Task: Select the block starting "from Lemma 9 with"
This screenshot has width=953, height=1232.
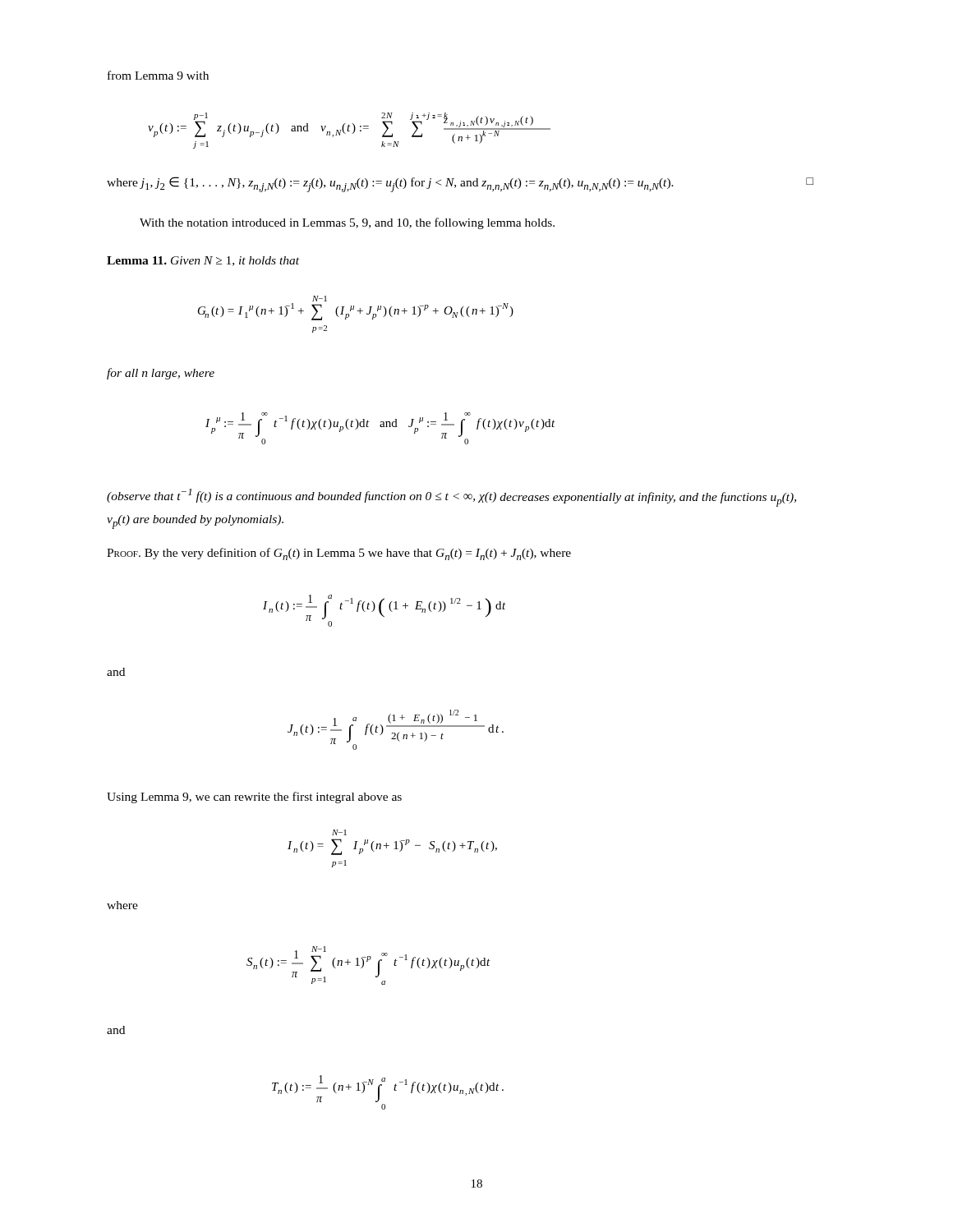Action: [x=158, y=75]
